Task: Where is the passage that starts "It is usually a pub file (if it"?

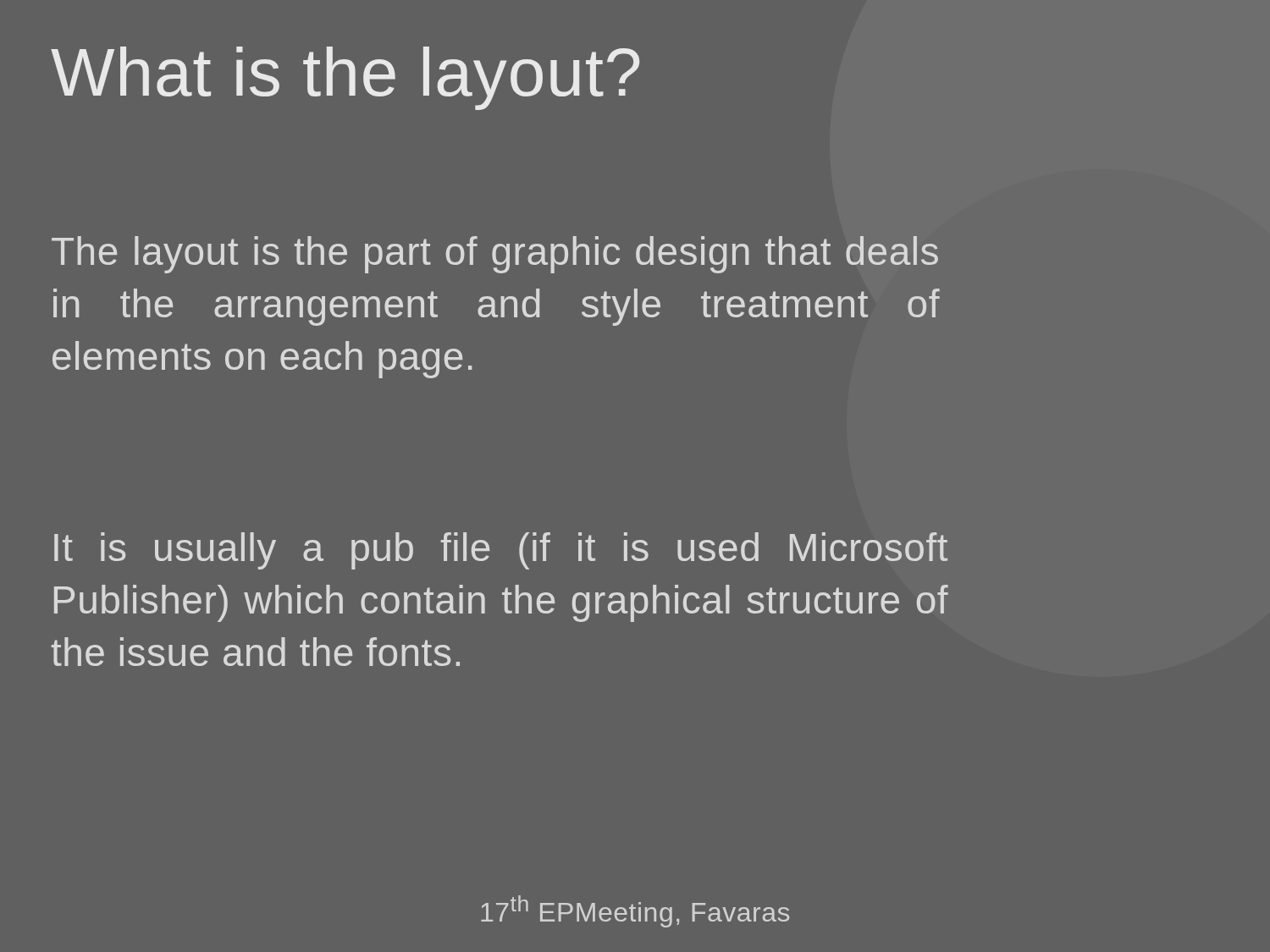Action: click(x=500, y=600)
